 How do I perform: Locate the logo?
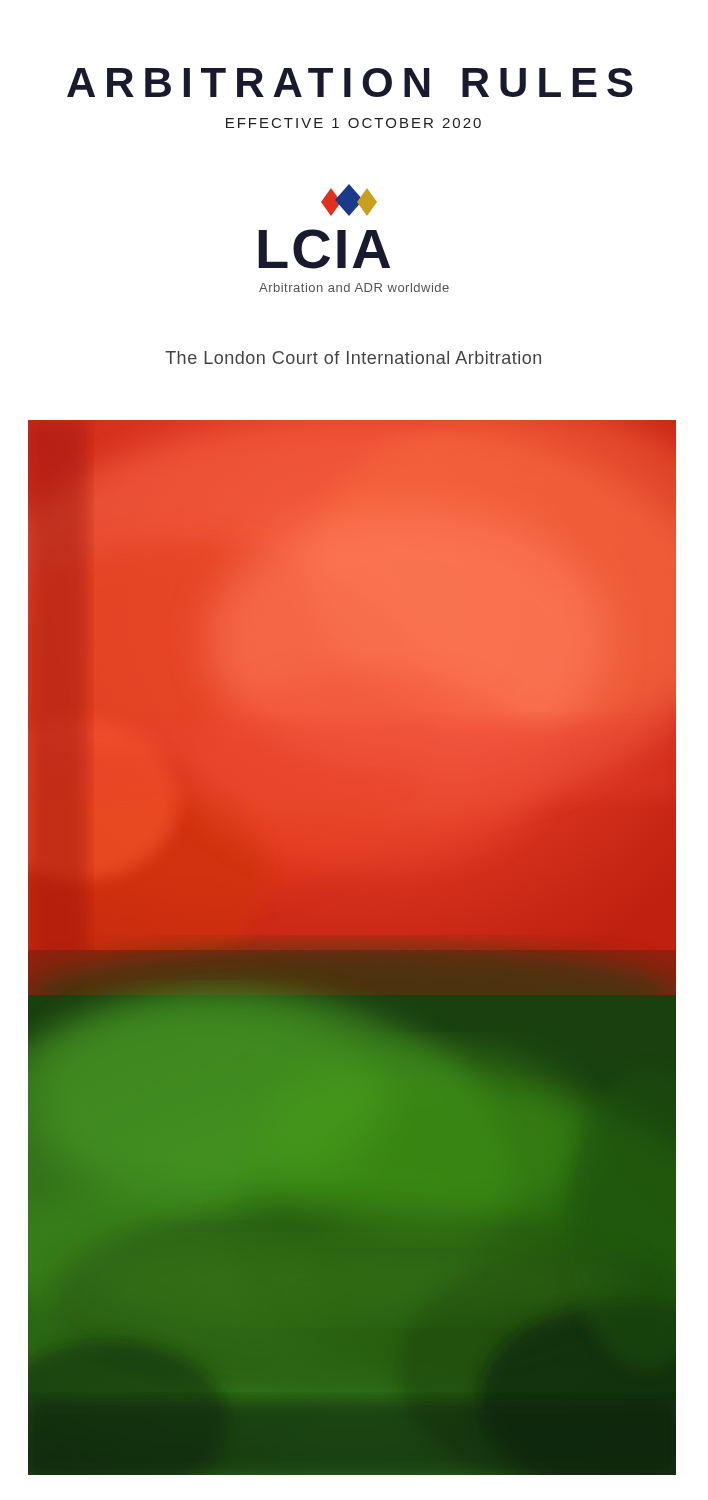(354, 247)
